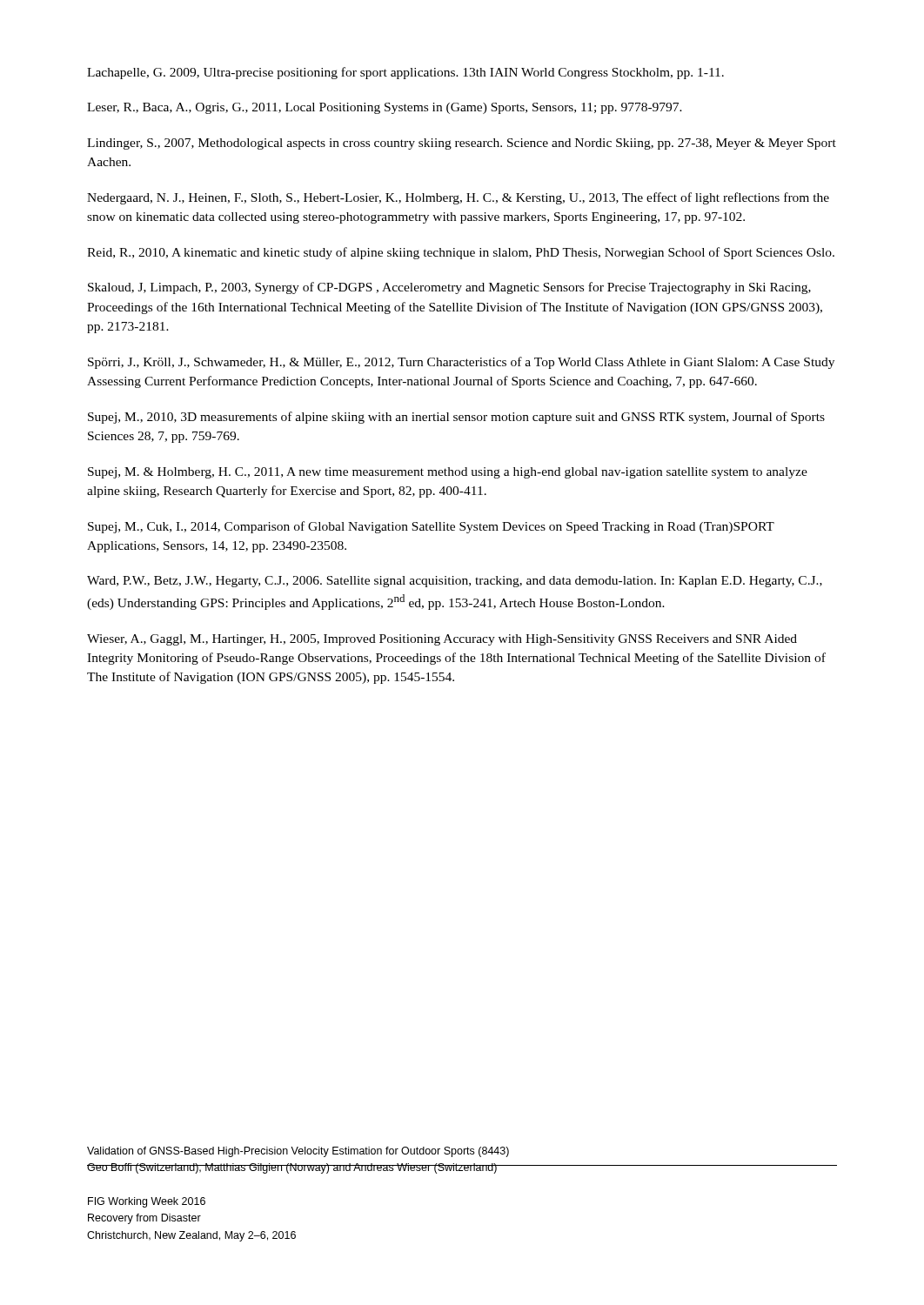Point to the text block starting "Leser, R., Baca, A., Ogris, G., 2011,"
The width and height of the screenshot is (924, 1305).
[385, 107]
